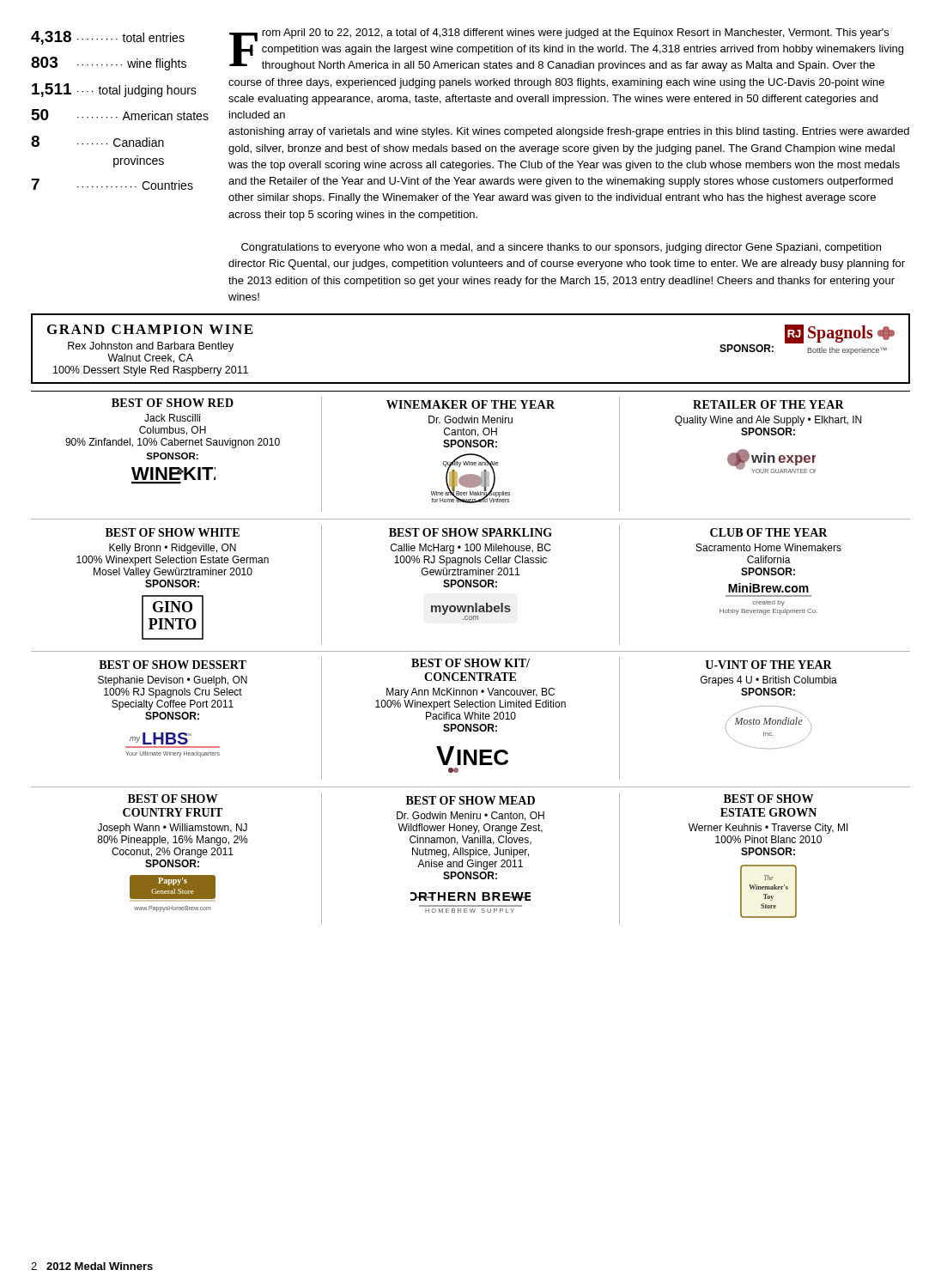Click the passage that begins "Grapes 4 U"
This screenshot has width=941, height=1288.
coord(768,686)
